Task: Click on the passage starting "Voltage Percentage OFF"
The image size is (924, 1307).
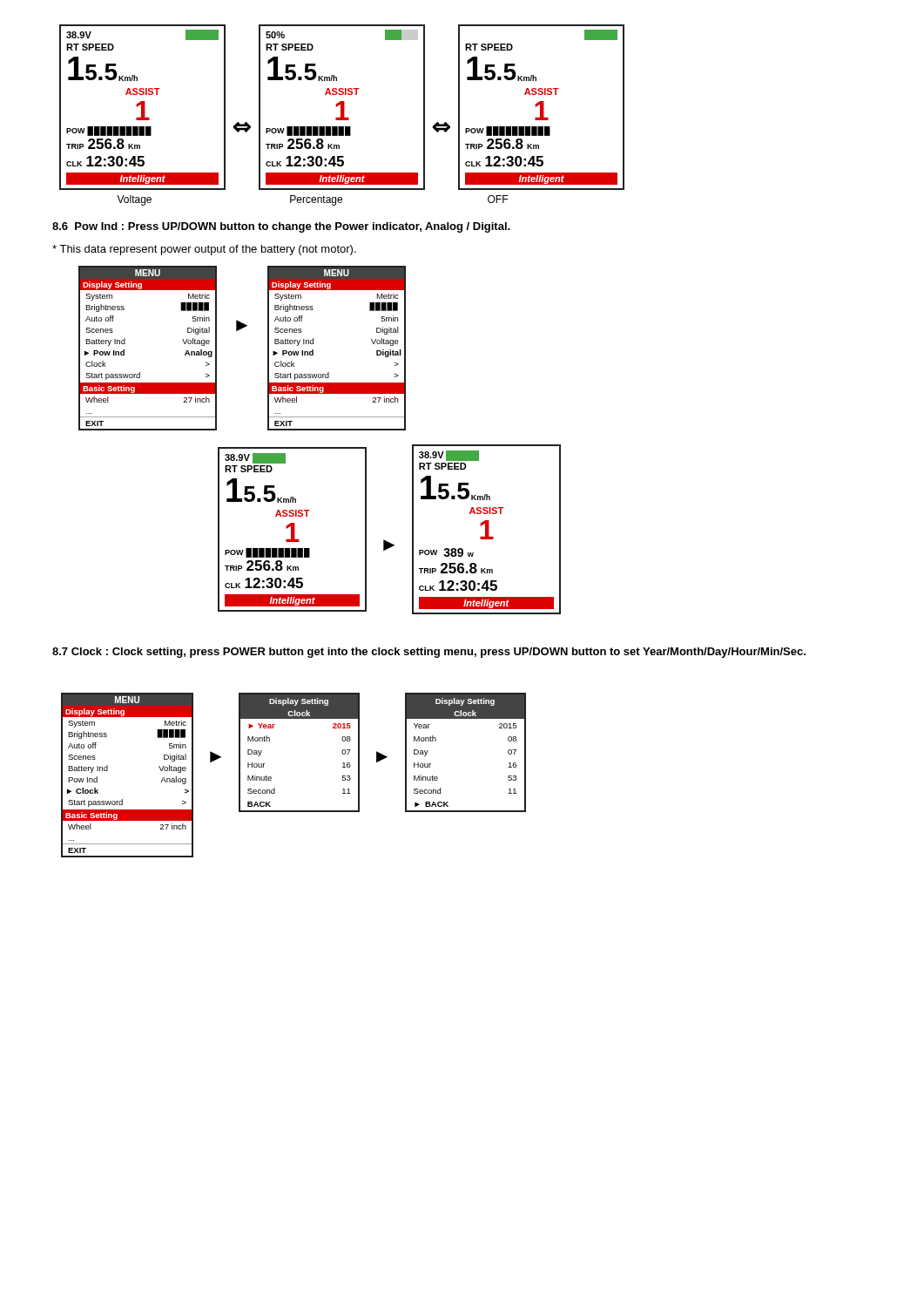Action: [x=316, y=200]
